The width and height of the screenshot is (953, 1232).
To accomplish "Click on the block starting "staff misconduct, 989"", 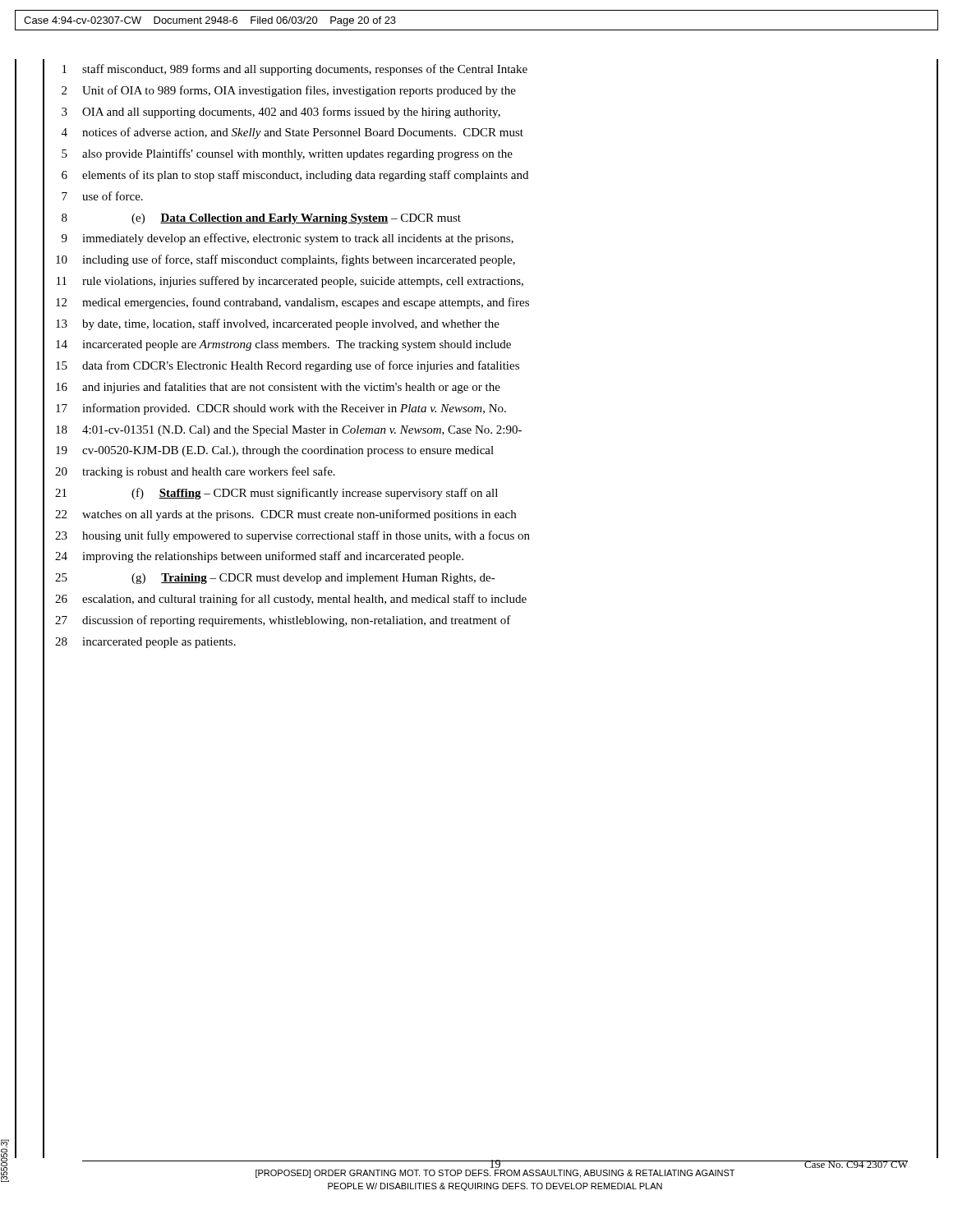I will tap(495, 133).
